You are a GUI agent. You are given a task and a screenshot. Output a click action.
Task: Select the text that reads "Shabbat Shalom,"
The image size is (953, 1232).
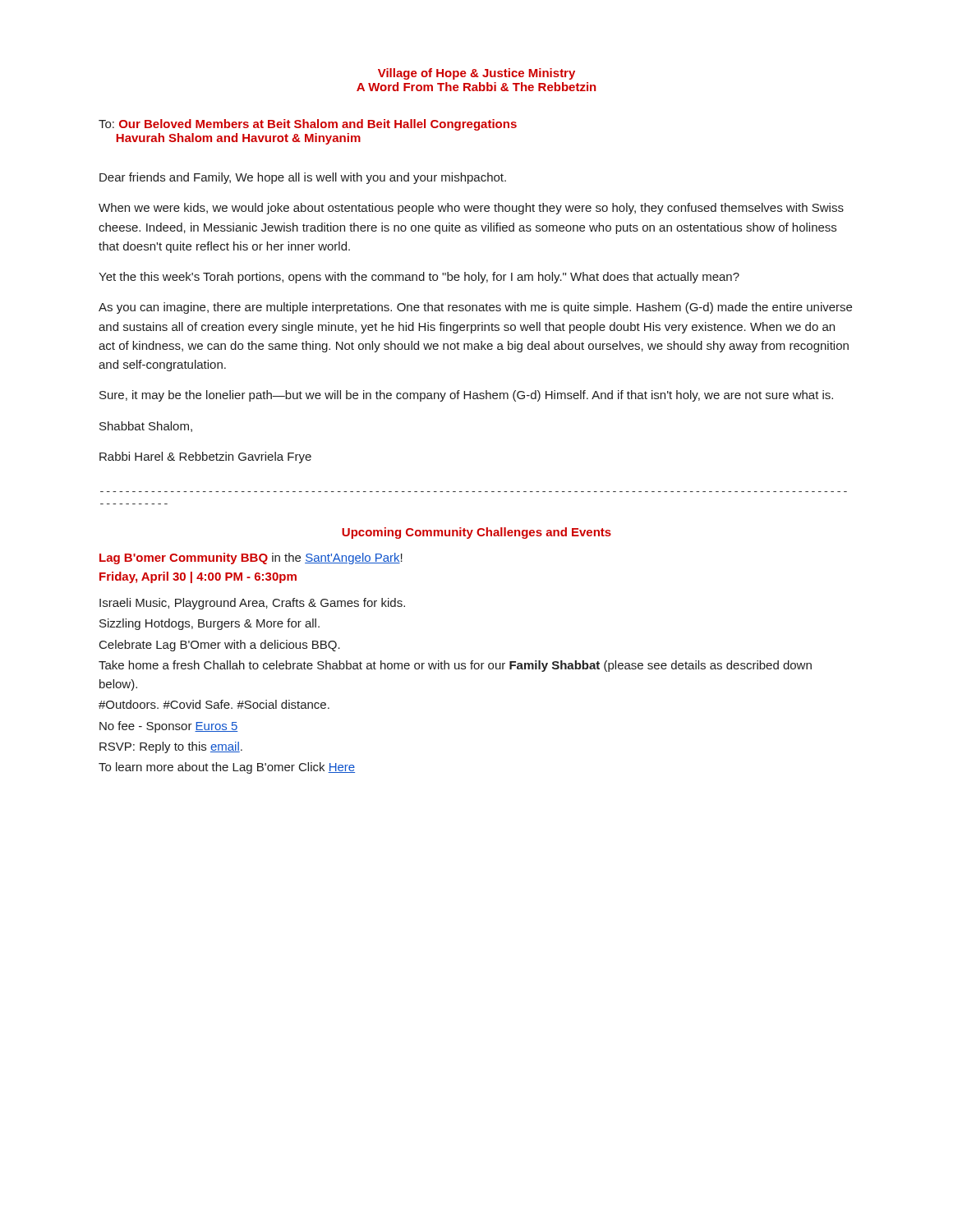146,427
